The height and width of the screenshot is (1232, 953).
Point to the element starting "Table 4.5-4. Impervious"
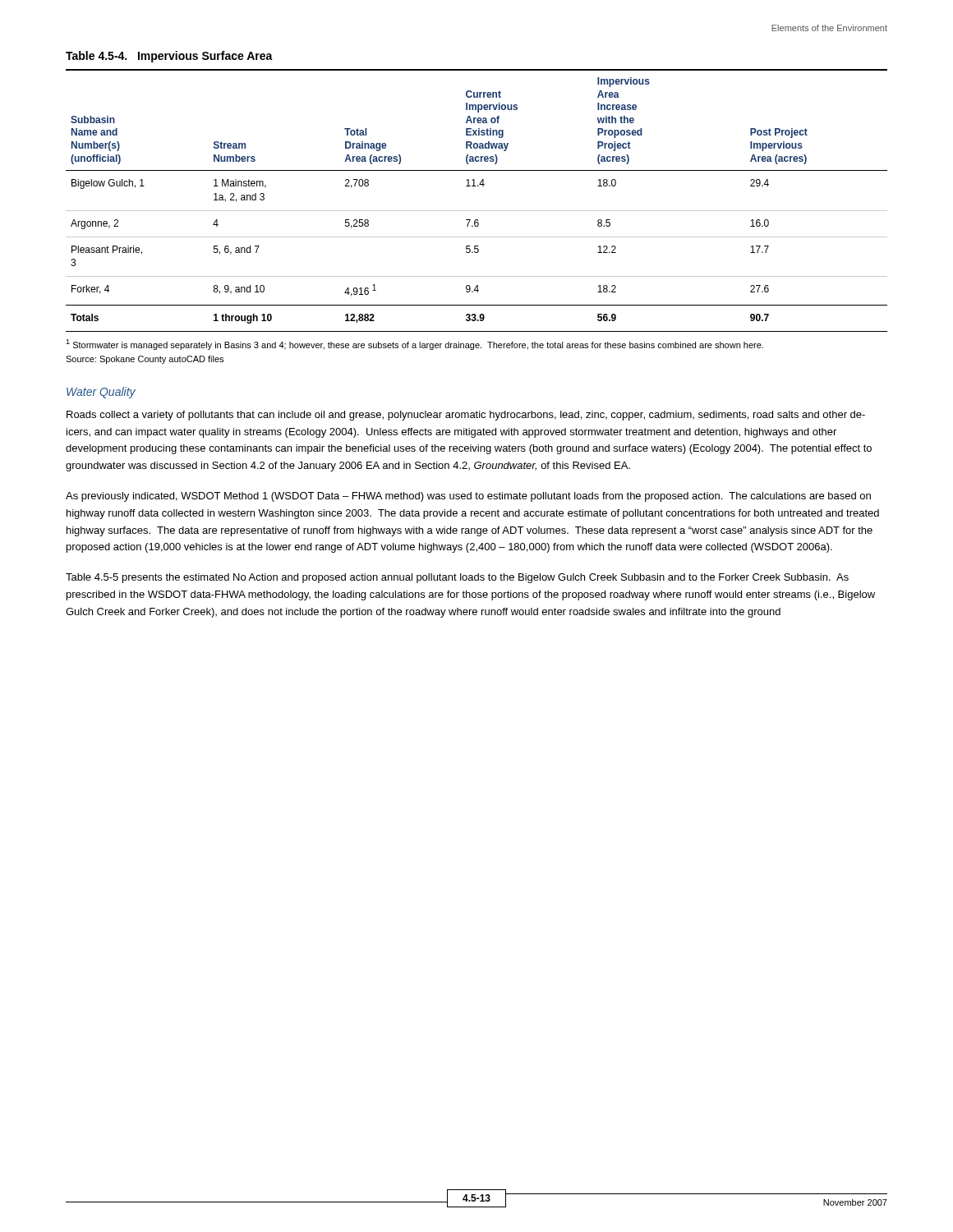[x=169, y=56]
